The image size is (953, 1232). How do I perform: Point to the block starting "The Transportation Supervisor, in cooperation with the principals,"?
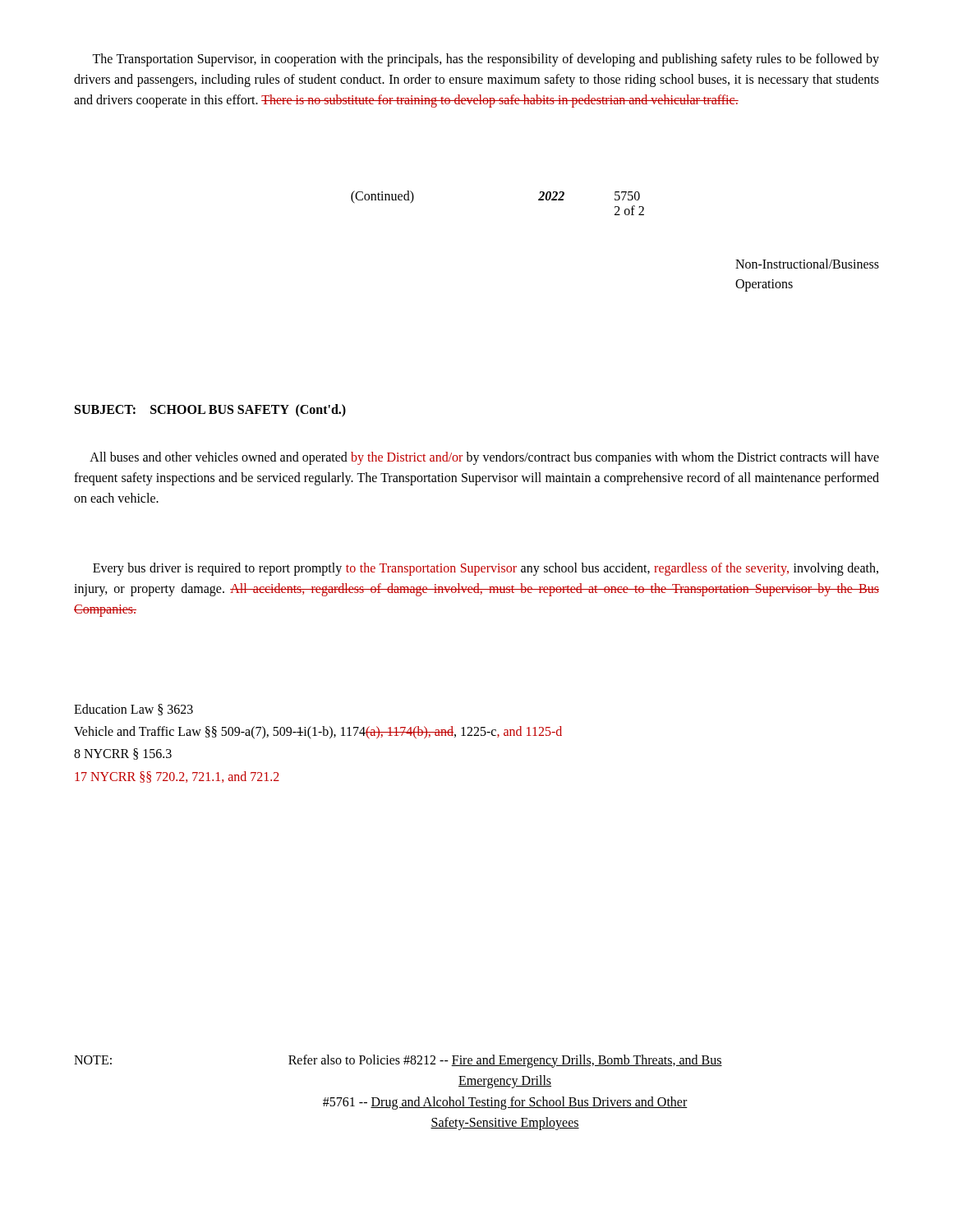point(476,79)
